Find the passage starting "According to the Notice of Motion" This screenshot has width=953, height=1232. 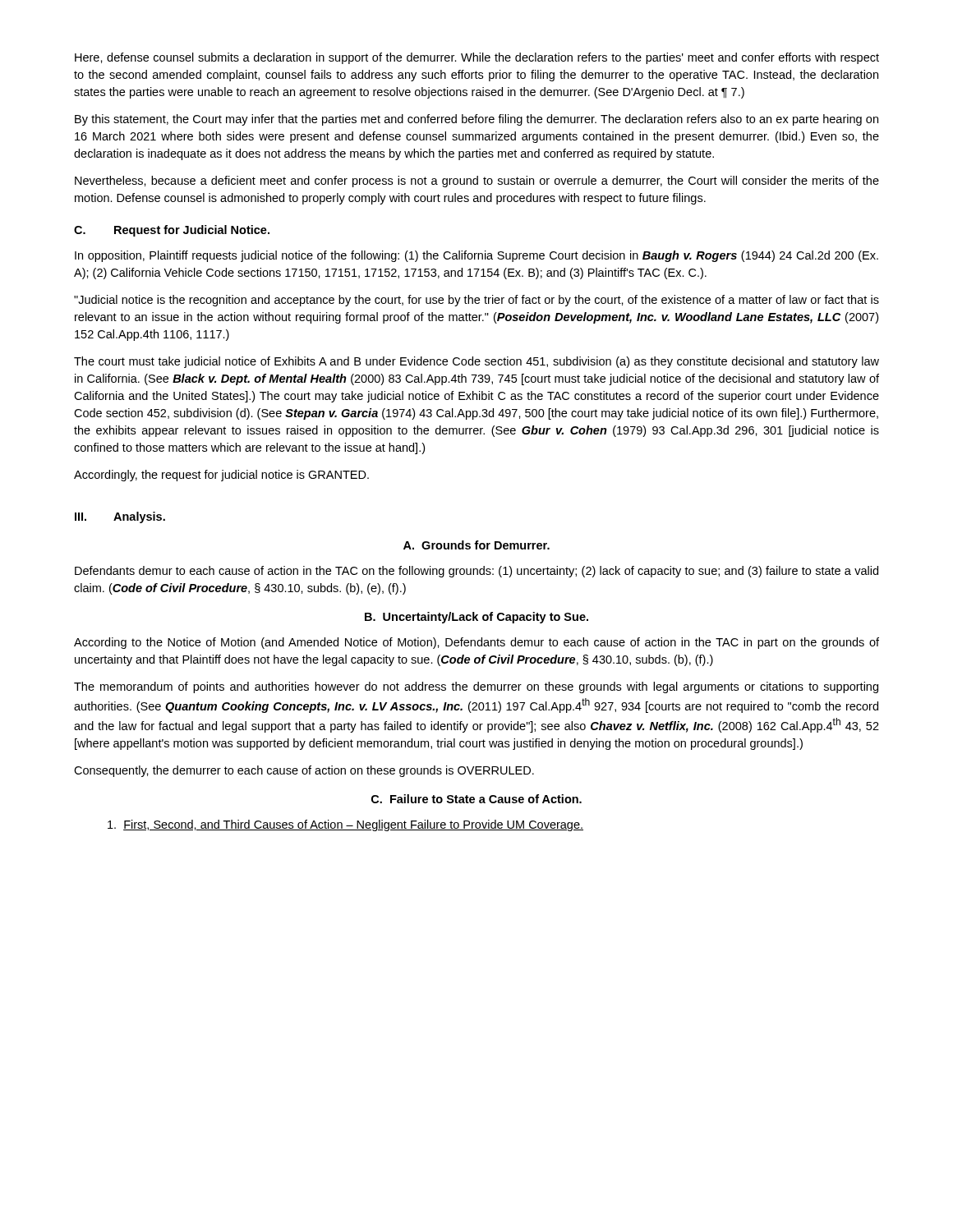(476, 651)
